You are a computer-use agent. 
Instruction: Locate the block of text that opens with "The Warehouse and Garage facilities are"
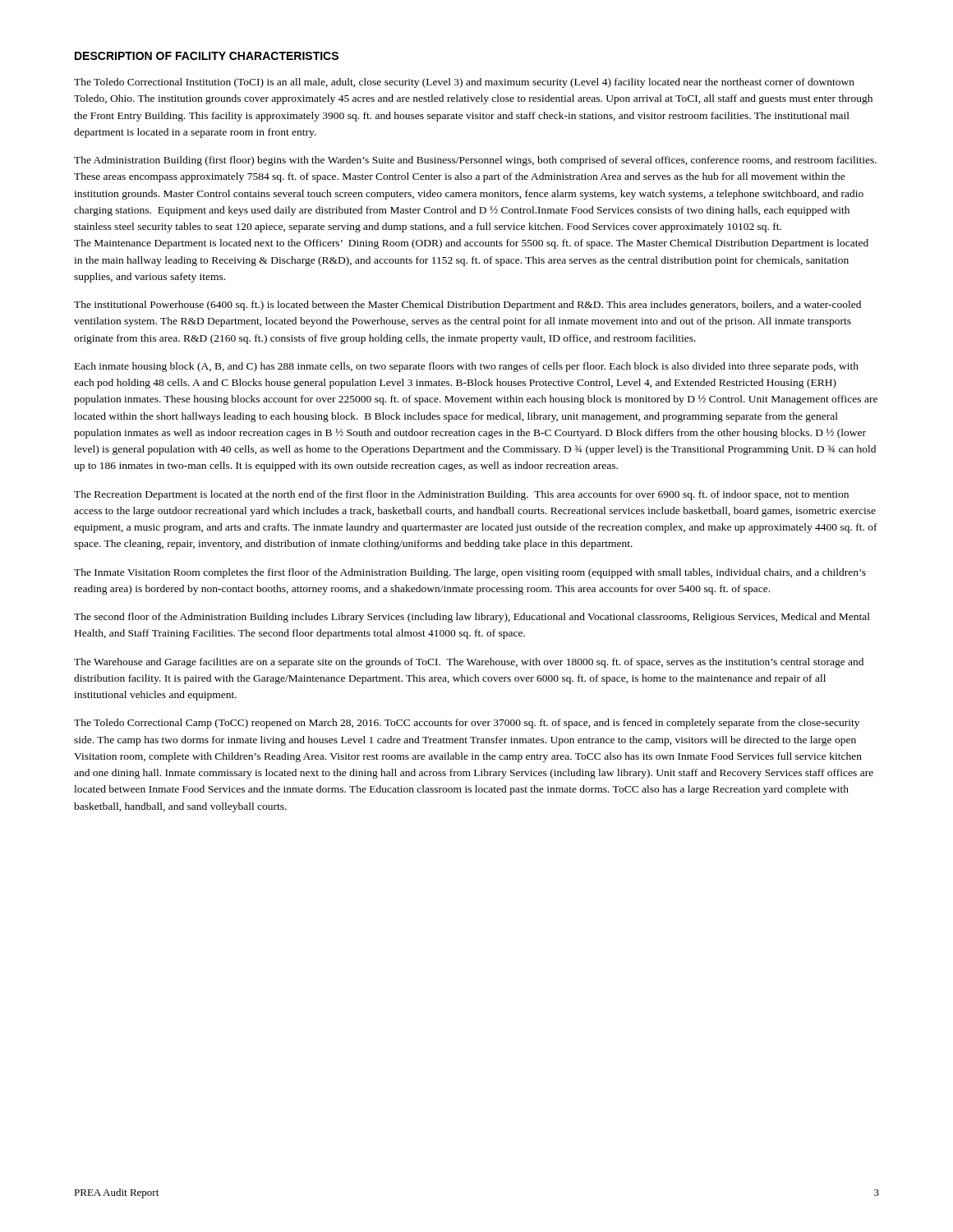[x=469, y=678]
